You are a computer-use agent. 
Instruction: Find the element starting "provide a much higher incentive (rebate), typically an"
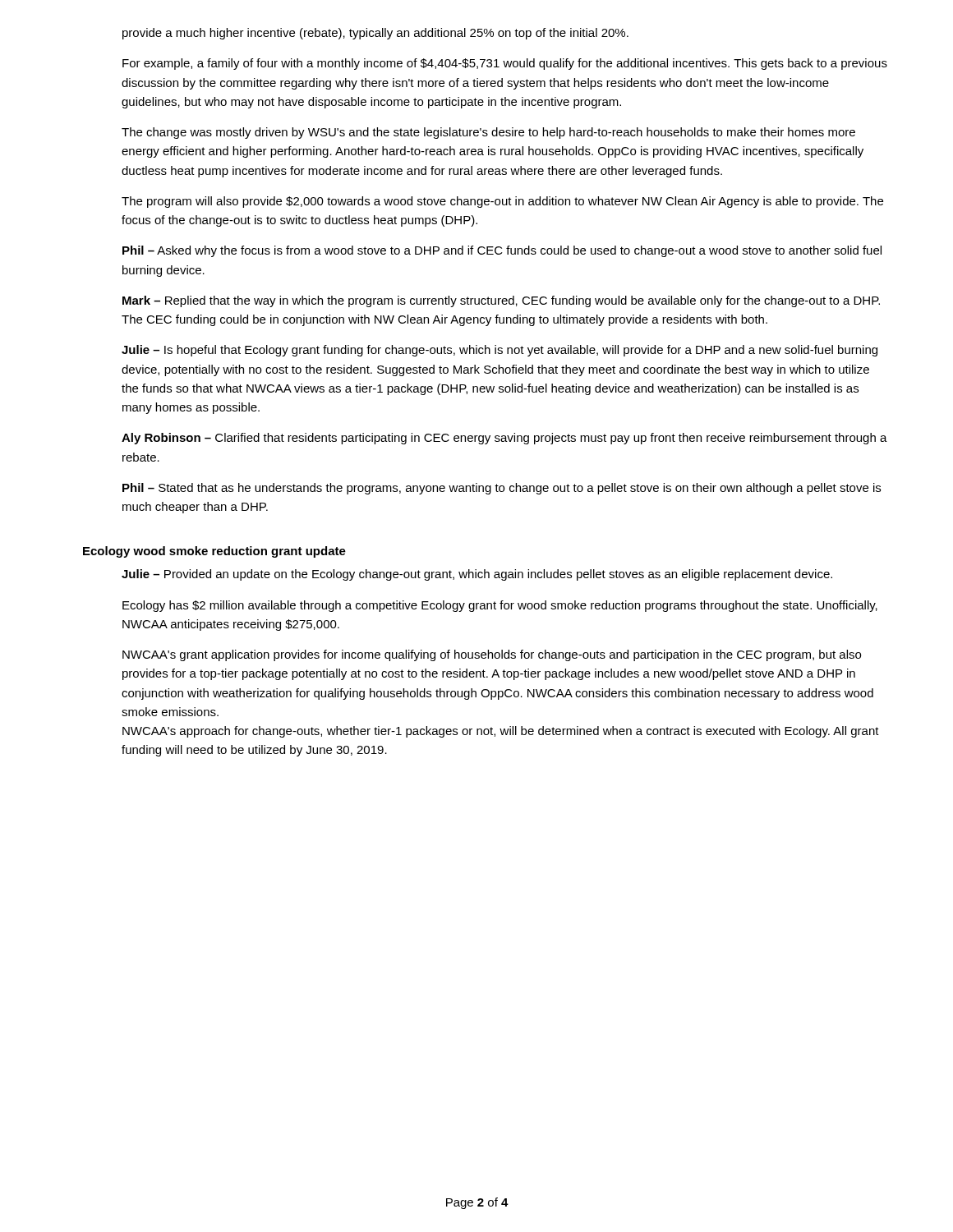pos(375,32)
